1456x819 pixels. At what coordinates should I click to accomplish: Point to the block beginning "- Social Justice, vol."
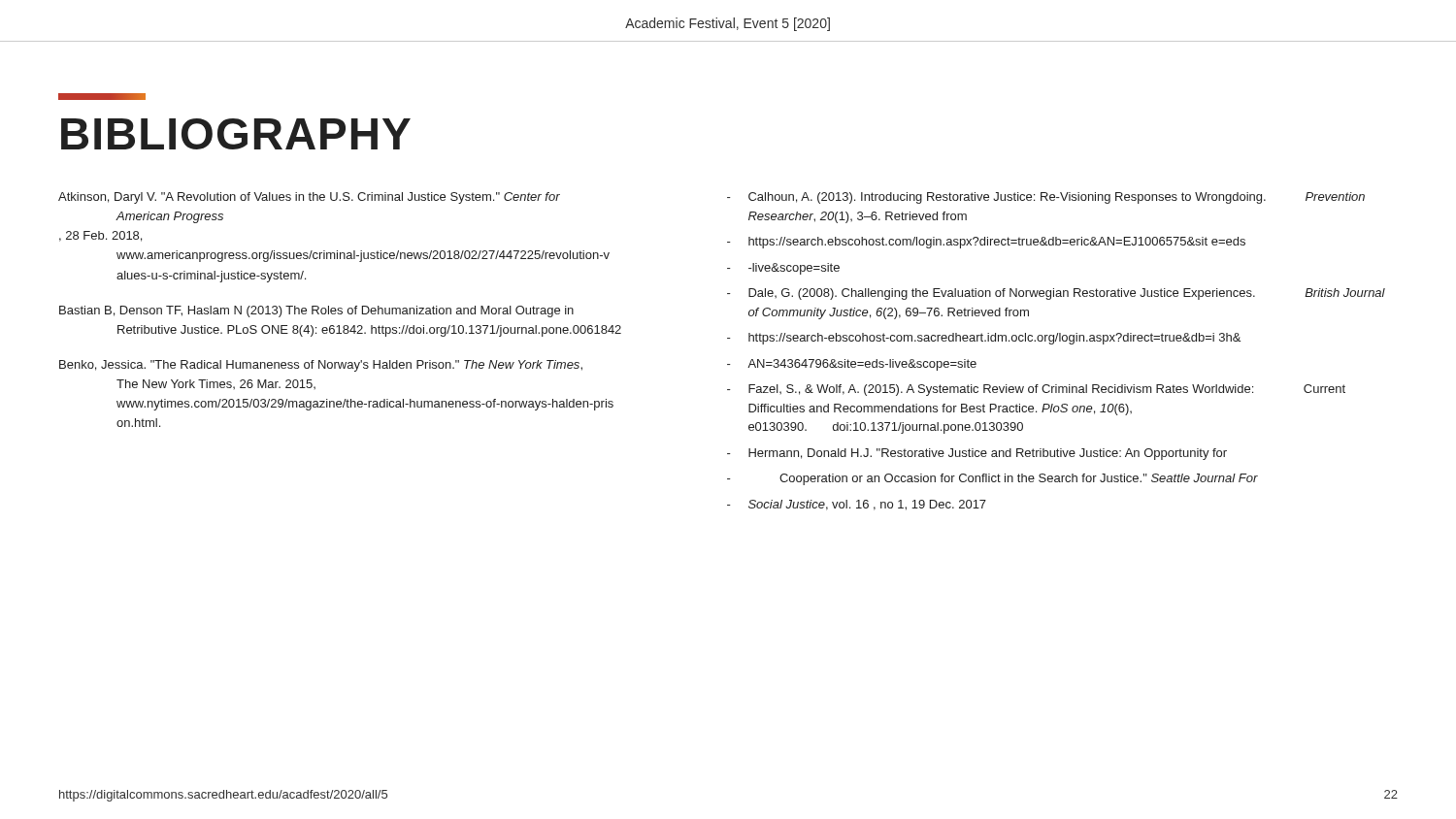point(857,505)
